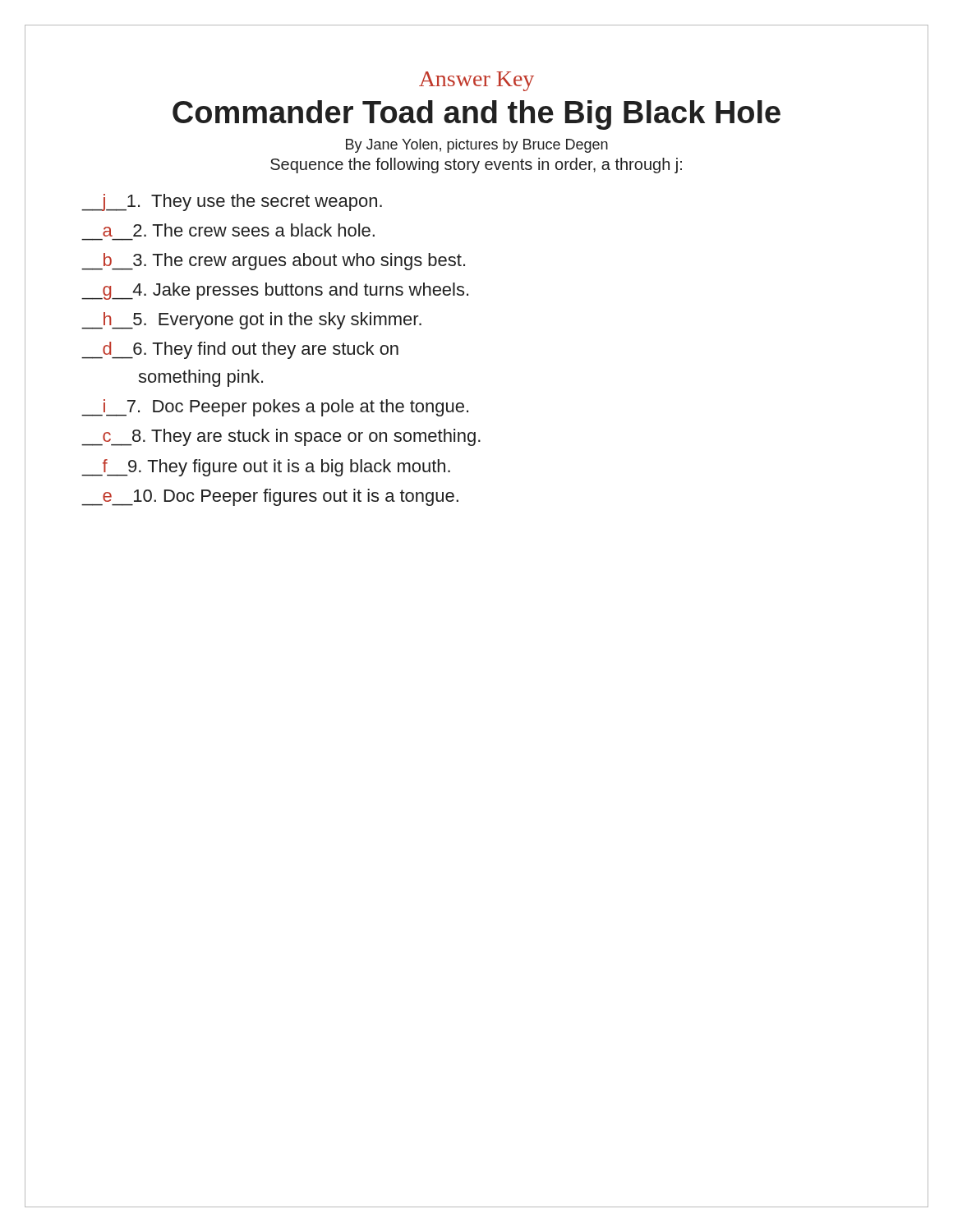Locate the block starting "__c__8. They are stuck in space"
Image resolution: width=953 pixels, height=1232 pixels.
282,436
